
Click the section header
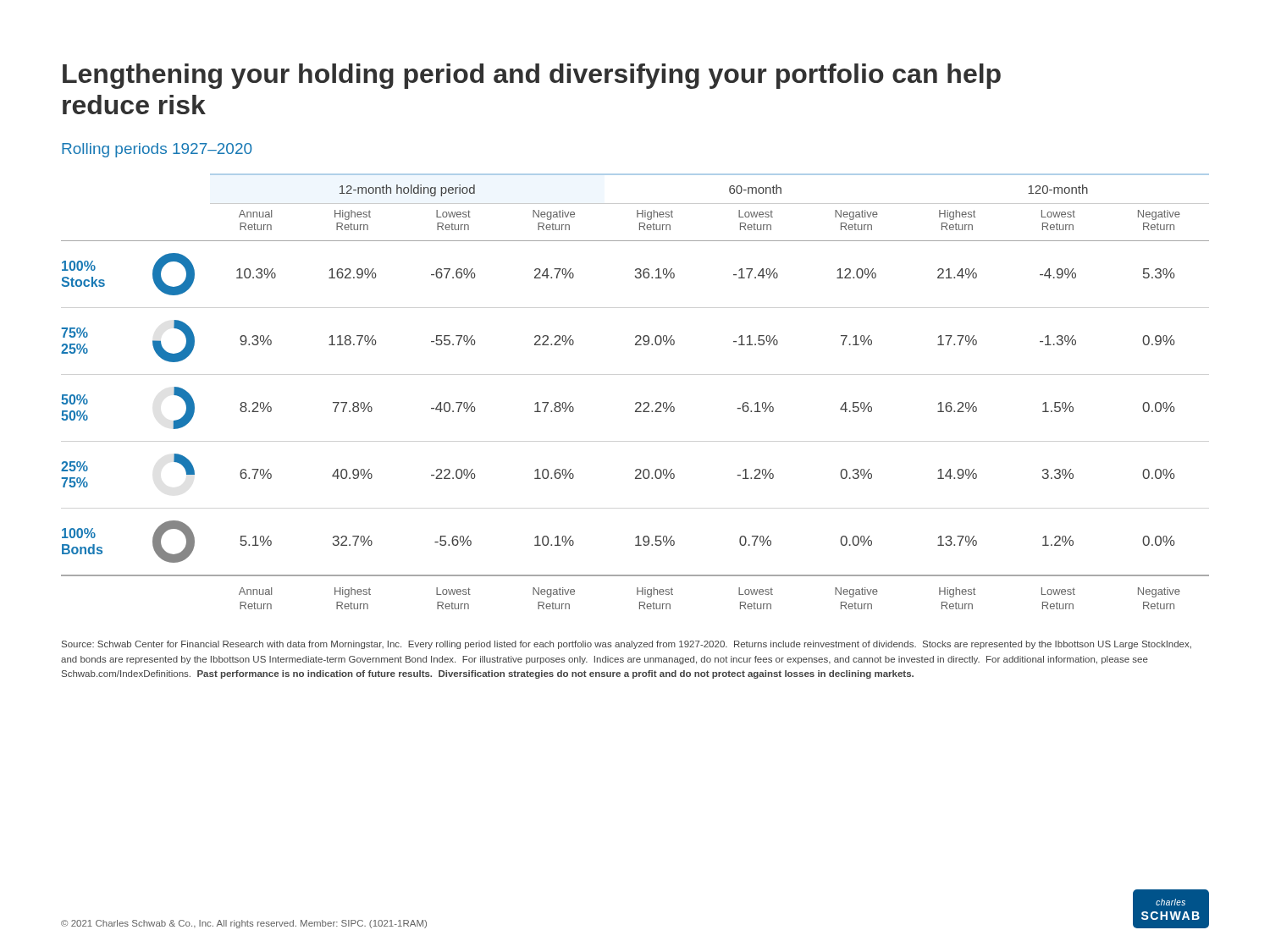tap(157, 148)
